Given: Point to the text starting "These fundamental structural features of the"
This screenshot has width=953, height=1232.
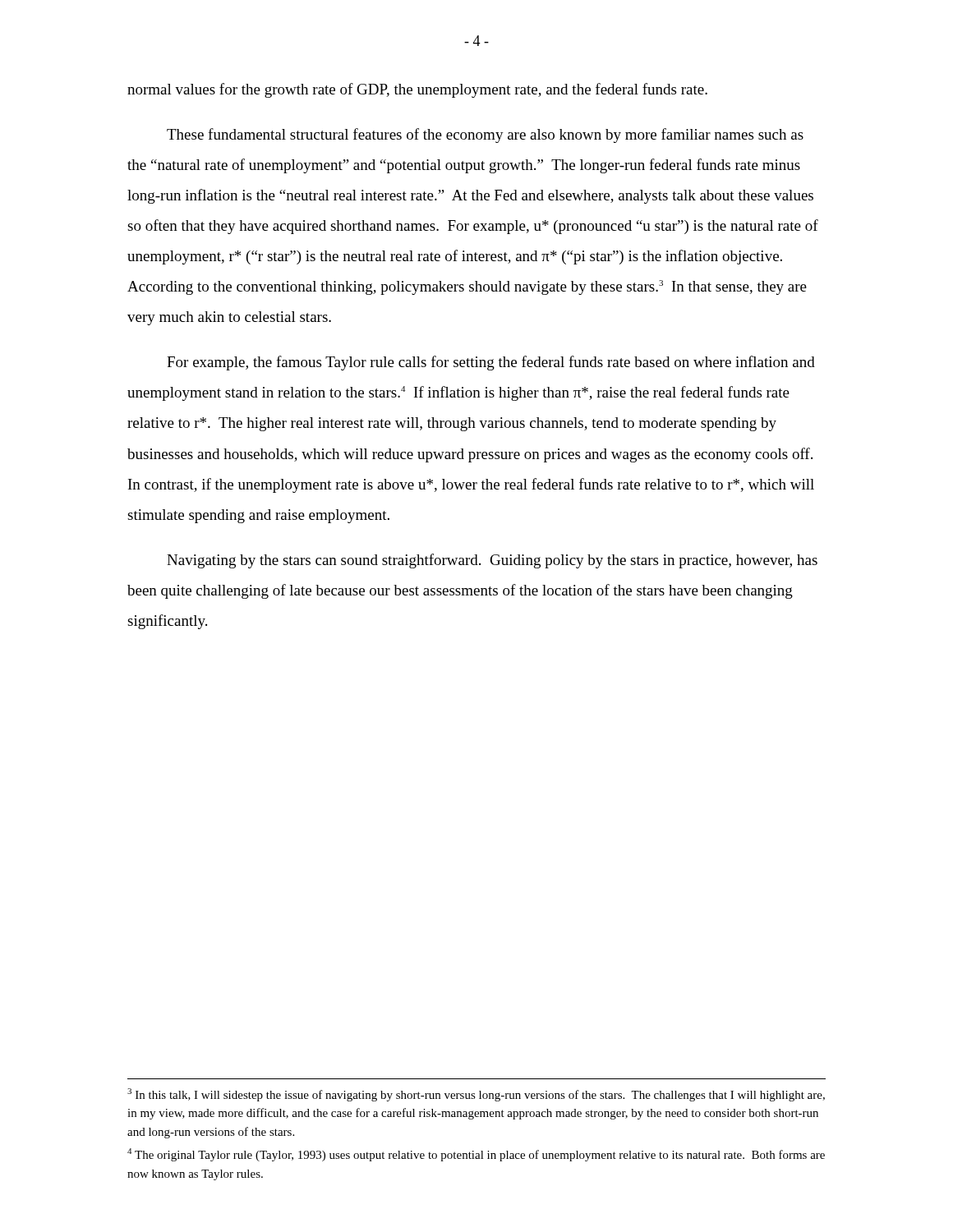Looking at the screenshot, I should click(473, 226).
